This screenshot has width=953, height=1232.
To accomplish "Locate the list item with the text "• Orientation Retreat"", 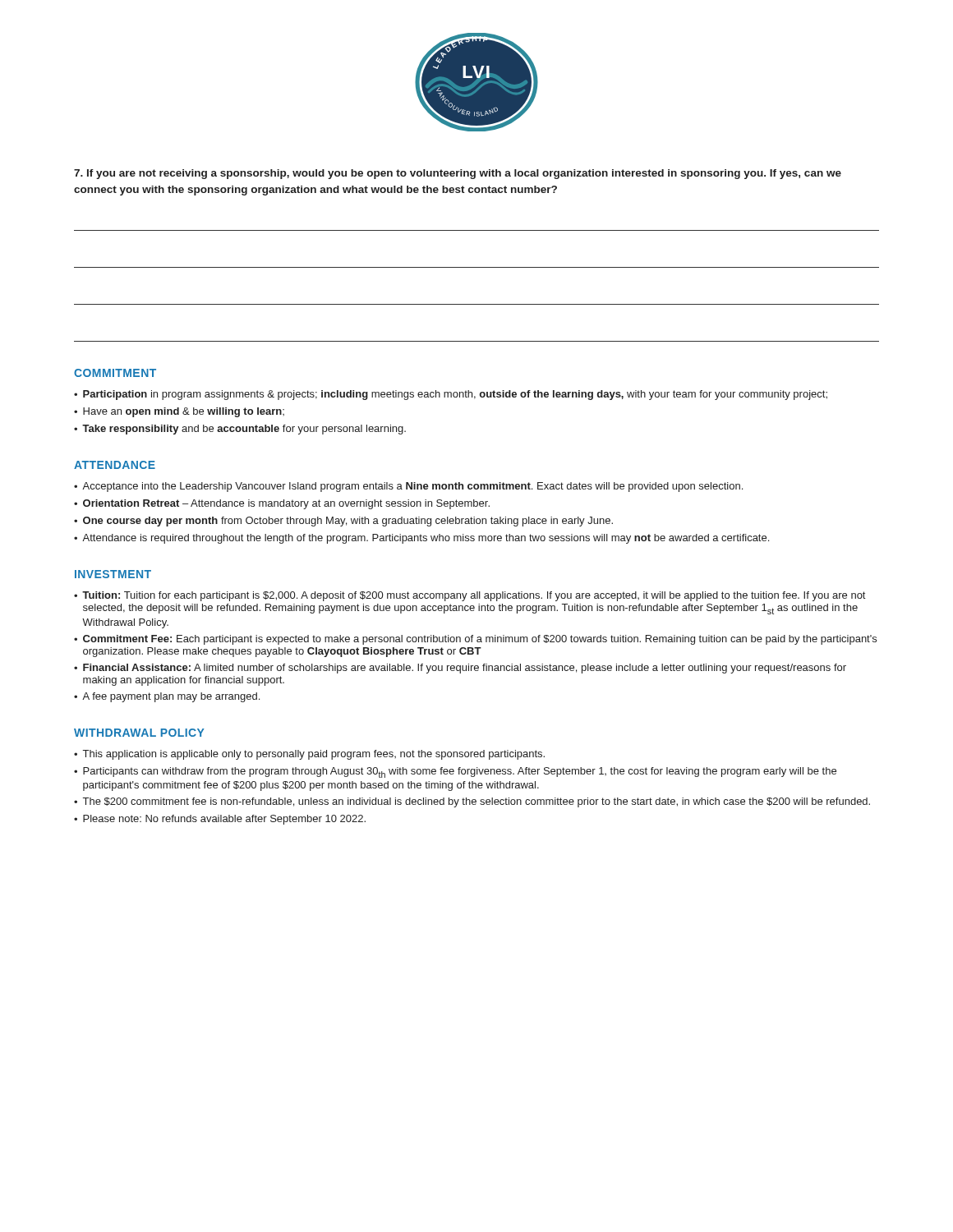I will [x=476, y=504].
